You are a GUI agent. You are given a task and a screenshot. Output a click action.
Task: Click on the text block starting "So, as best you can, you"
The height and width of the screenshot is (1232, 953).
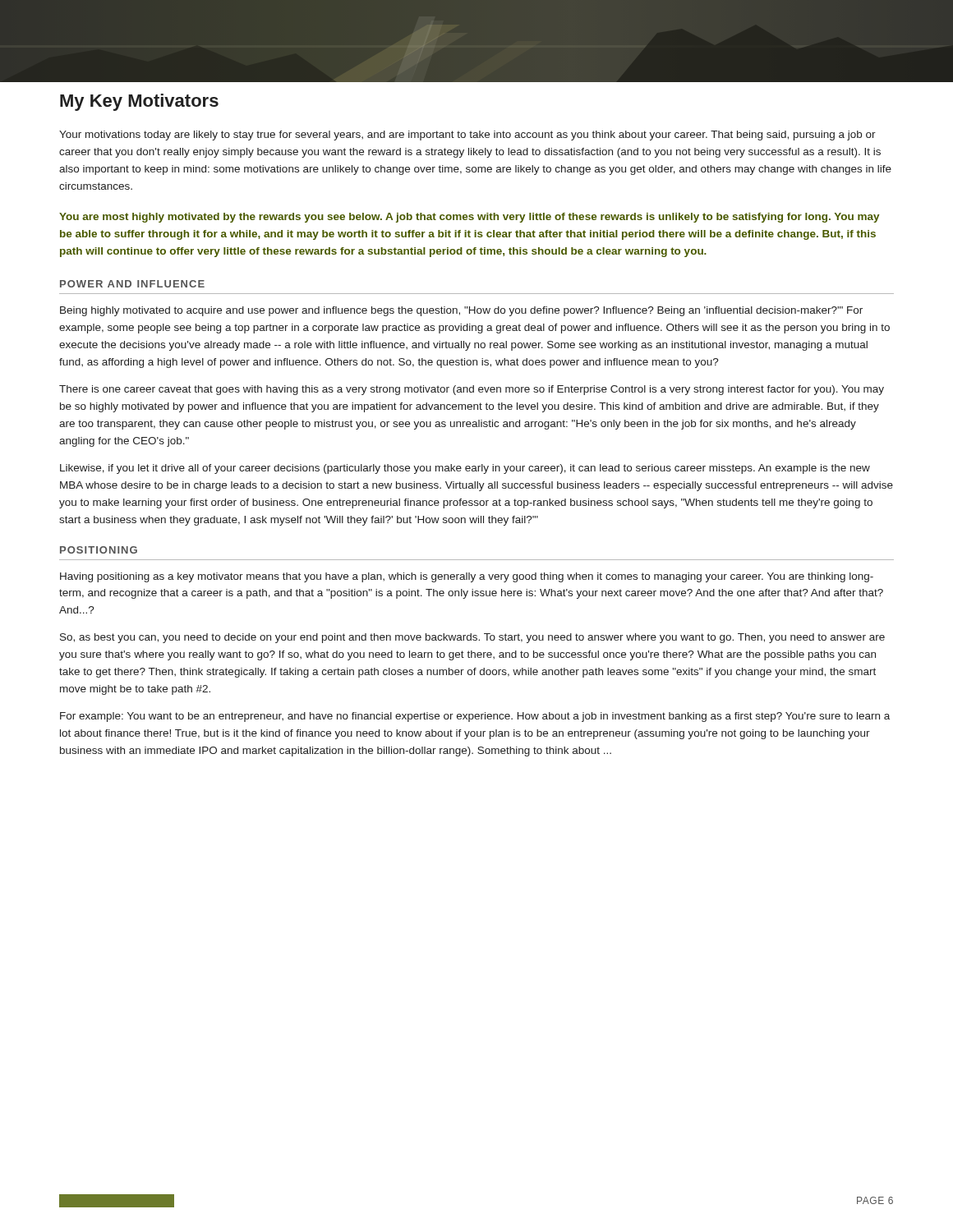(x=472, y=663)
